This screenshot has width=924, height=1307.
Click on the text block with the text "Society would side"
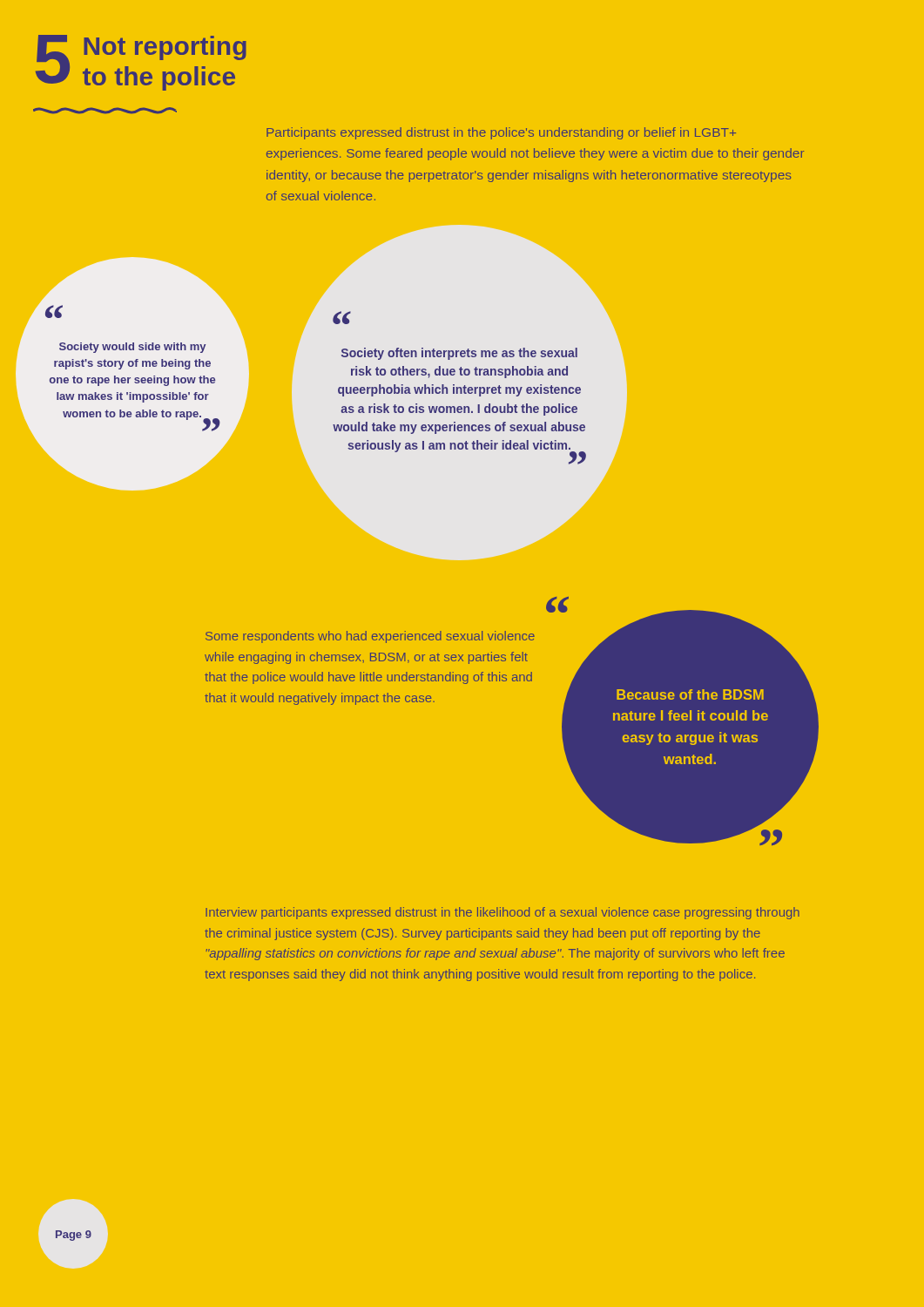click(132, 380)
